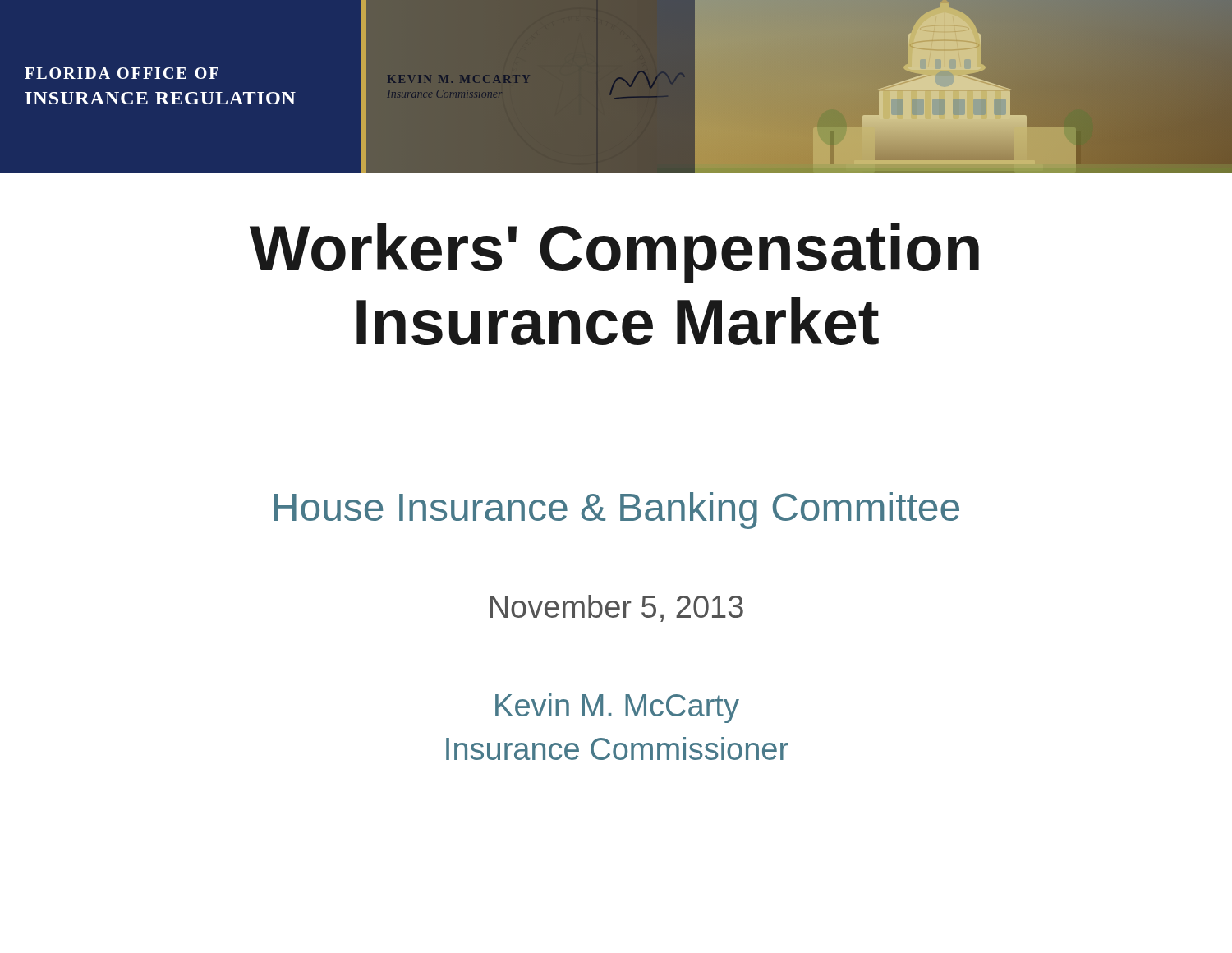
Task: Locate the element starting "Kevin M. McCartyInsurance"
Action: [616, 728]
